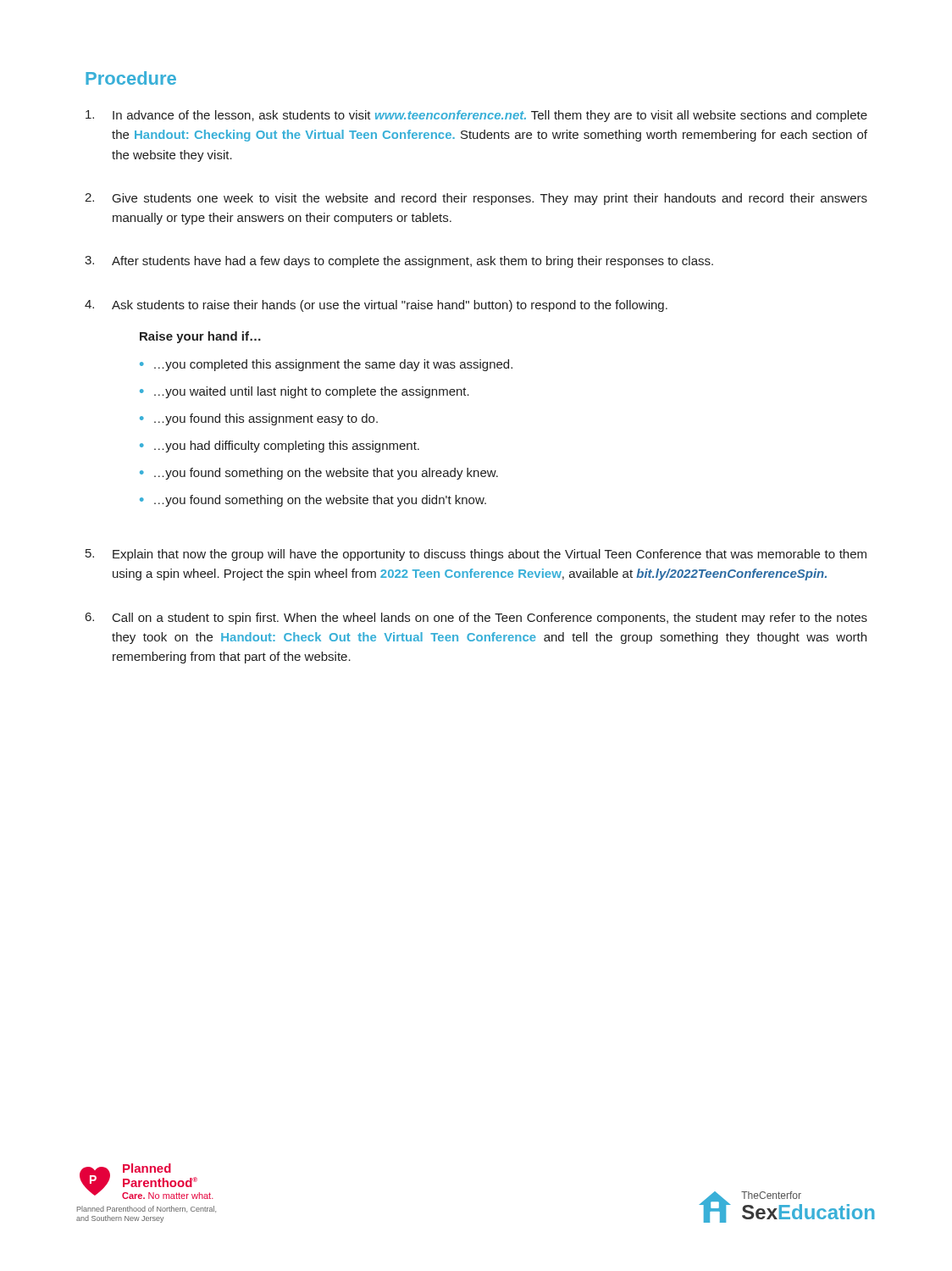The width and height of the screenshot is (952, 1271).
Task: Find the element starting "In advance of the lesson,"
Action: [476, 135]
